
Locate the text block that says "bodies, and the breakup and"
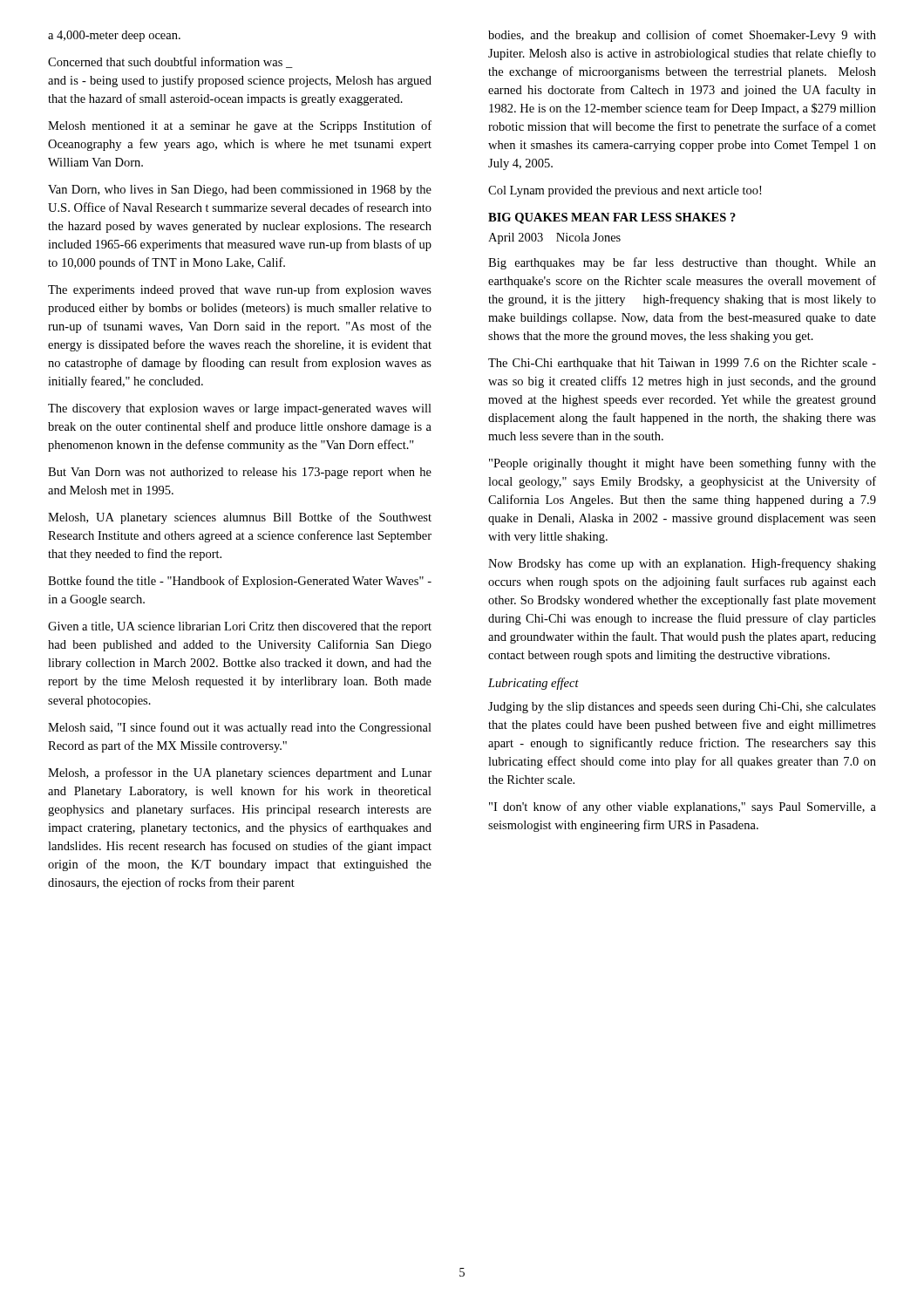(682, 99)
